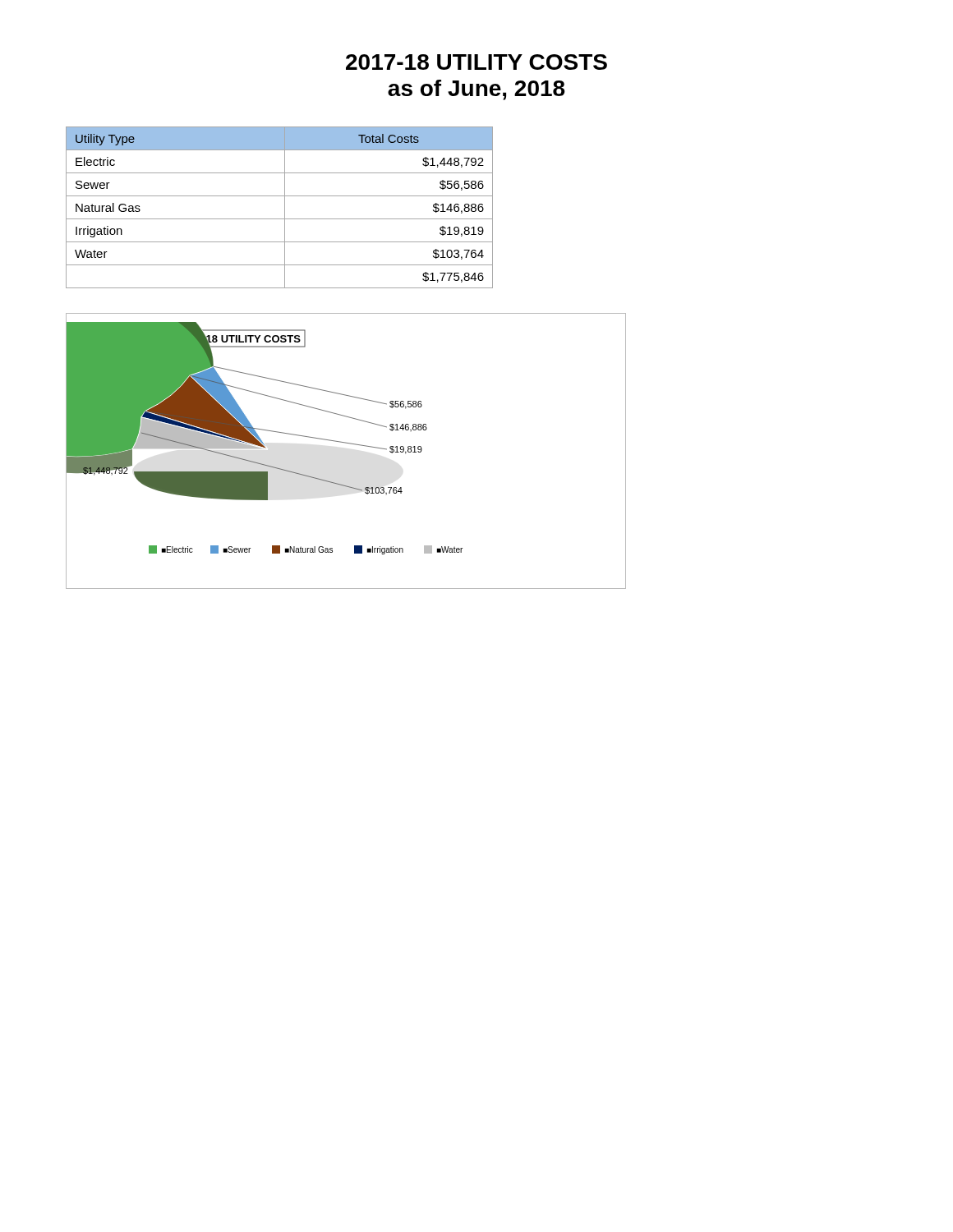The height and width of the screenshot is (1232, 953).
Task: Find the table that mentions "Utility Type"
Action: (x=476, y=207)
